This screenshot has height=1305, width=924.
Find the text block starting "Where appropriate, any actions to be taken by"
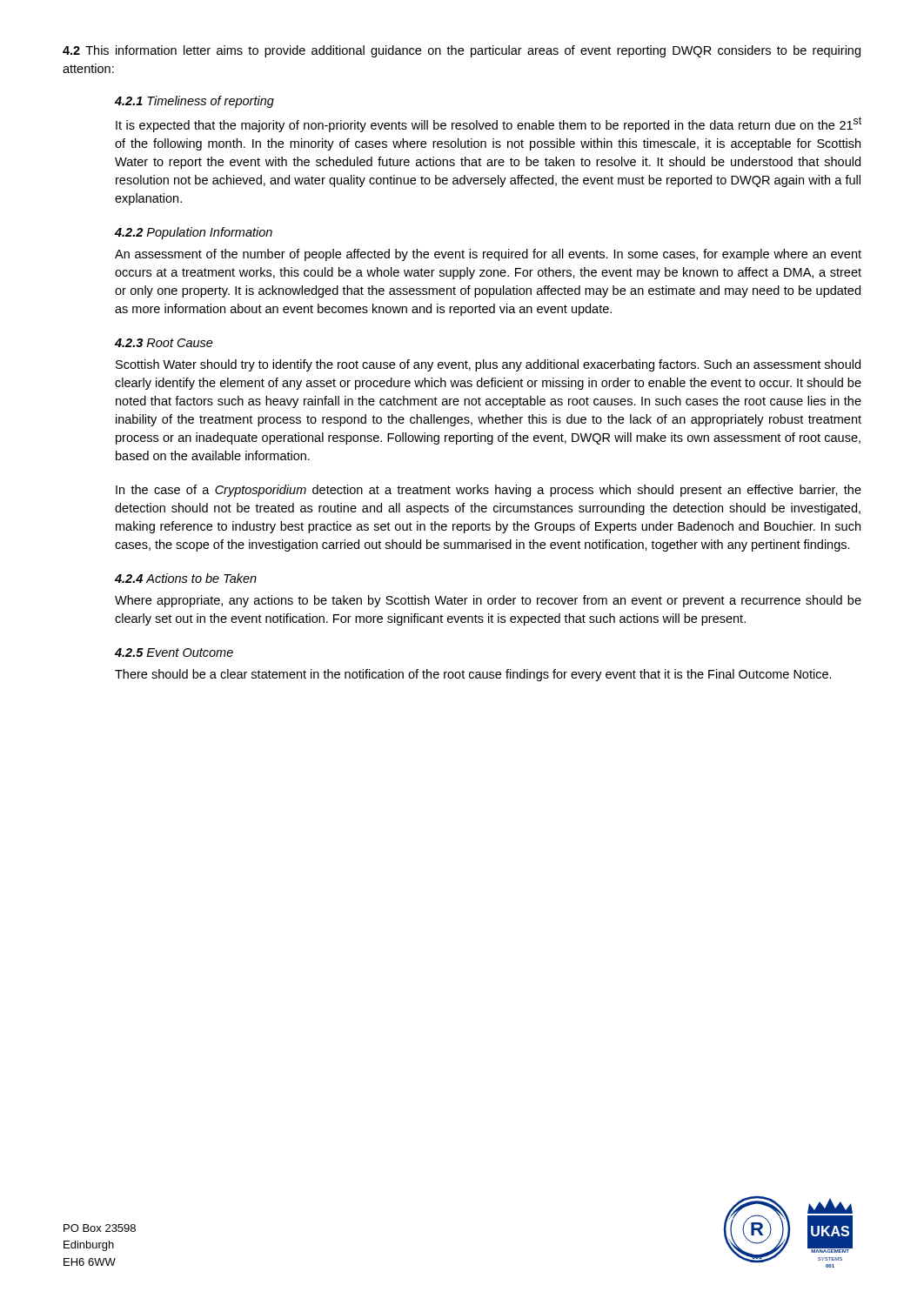click(x=488, y=610)
